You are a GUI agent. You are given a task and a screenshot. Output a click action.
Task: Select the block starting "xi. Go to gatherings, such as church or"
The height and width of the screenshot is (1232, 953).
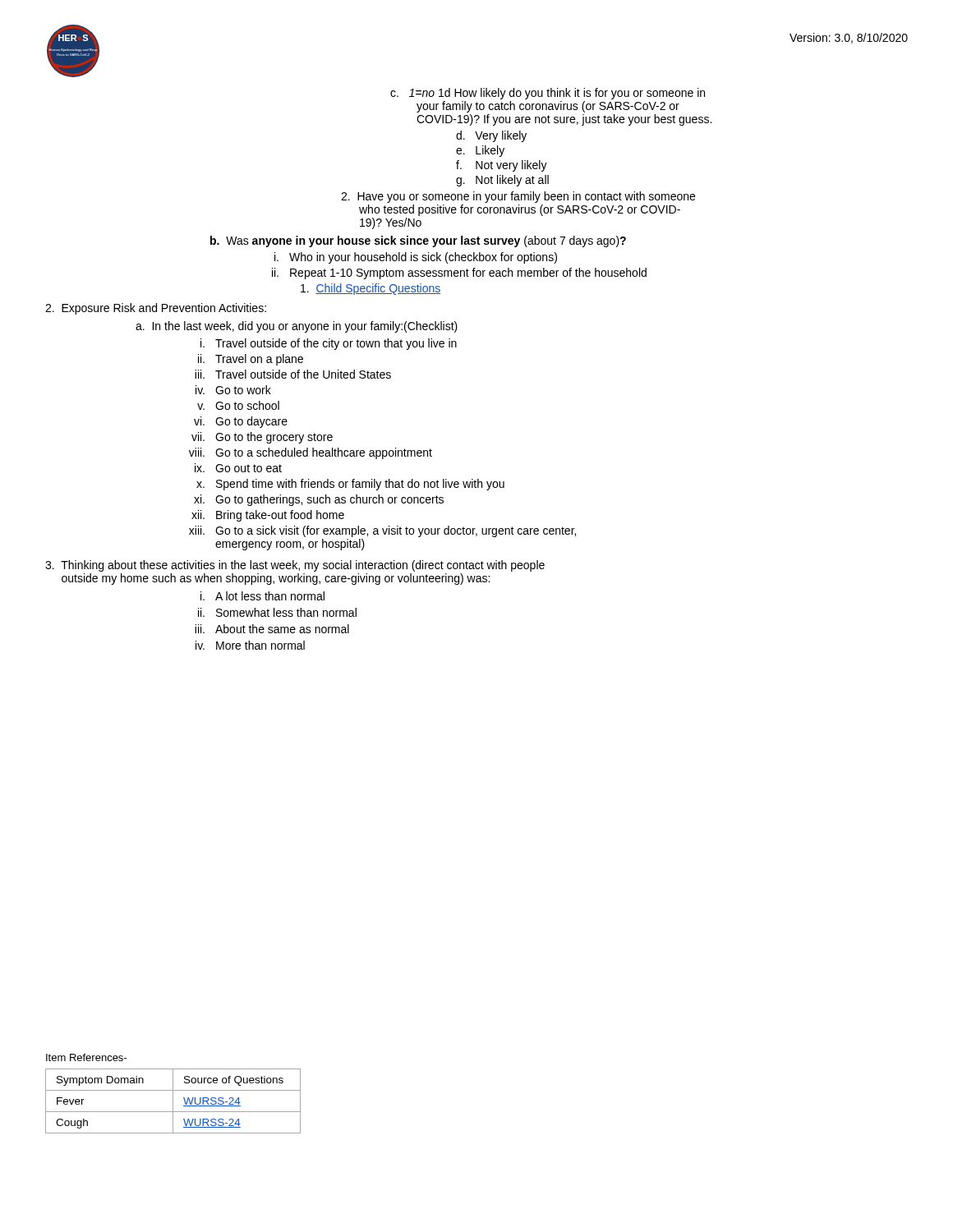pyautogui.click(x=319, y=500)
